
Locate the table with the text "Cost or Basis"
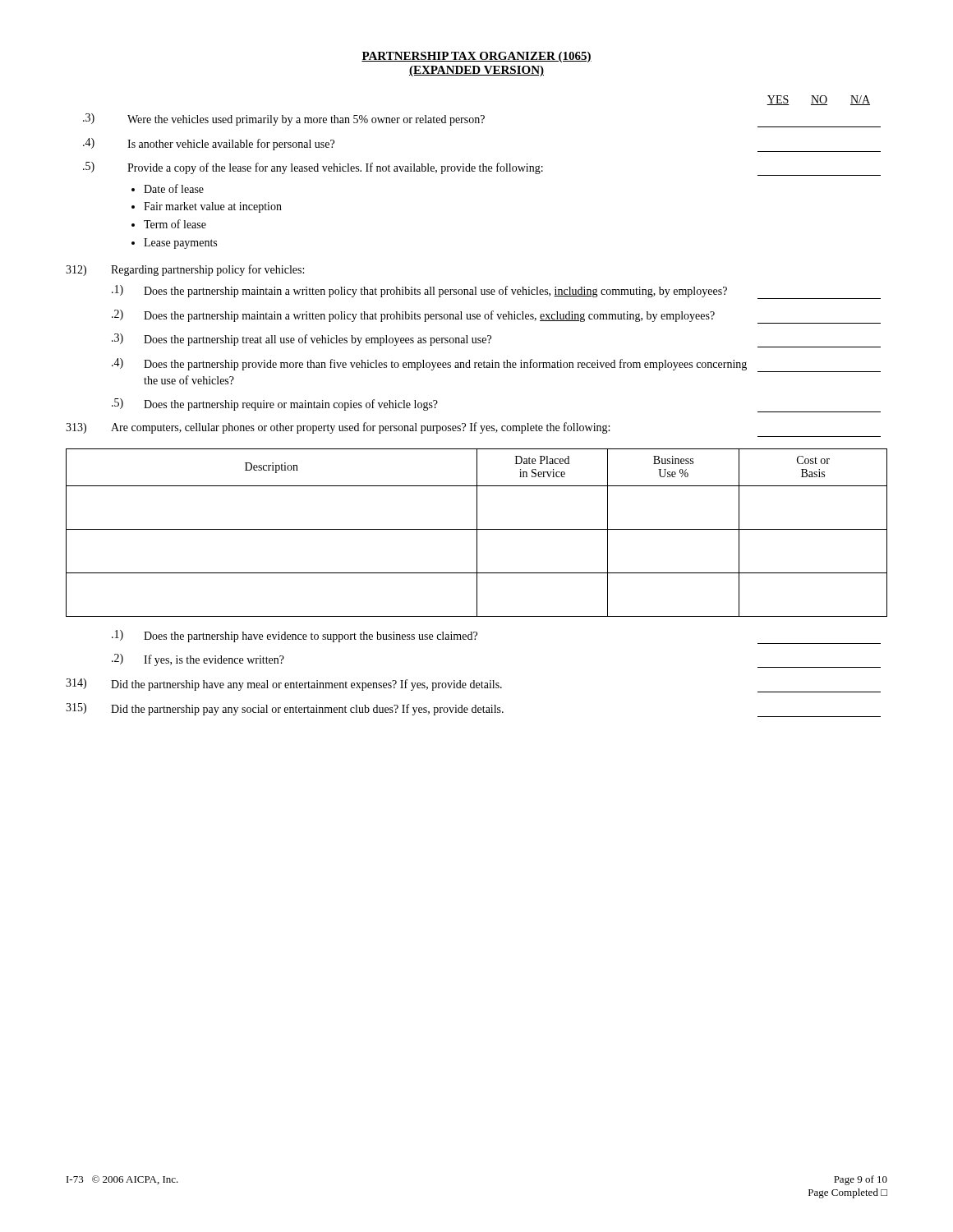(x=476, y=532)
